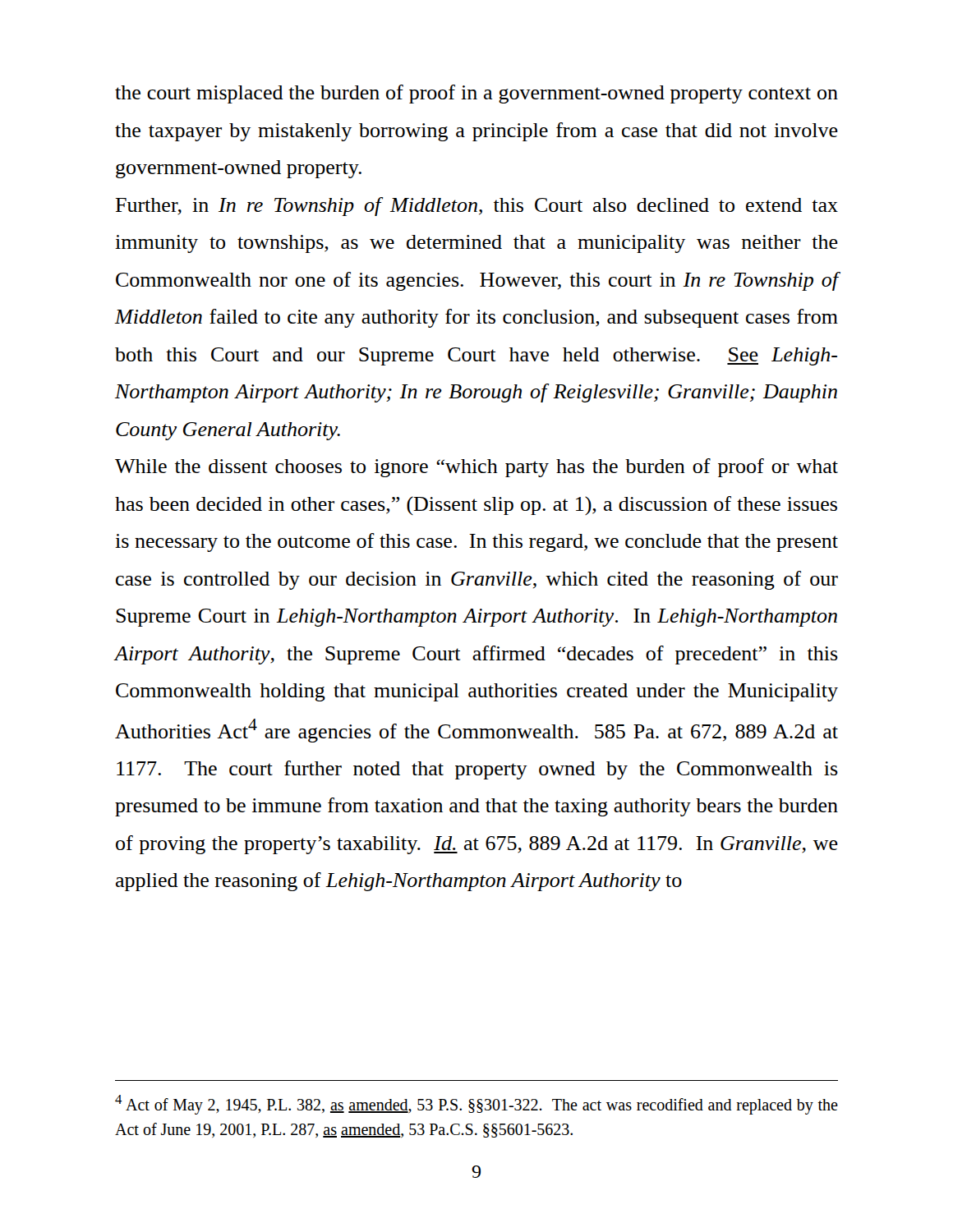Locate the region starting "the court misplaced"
953x1232 pixels.
[x=476, y=130]
